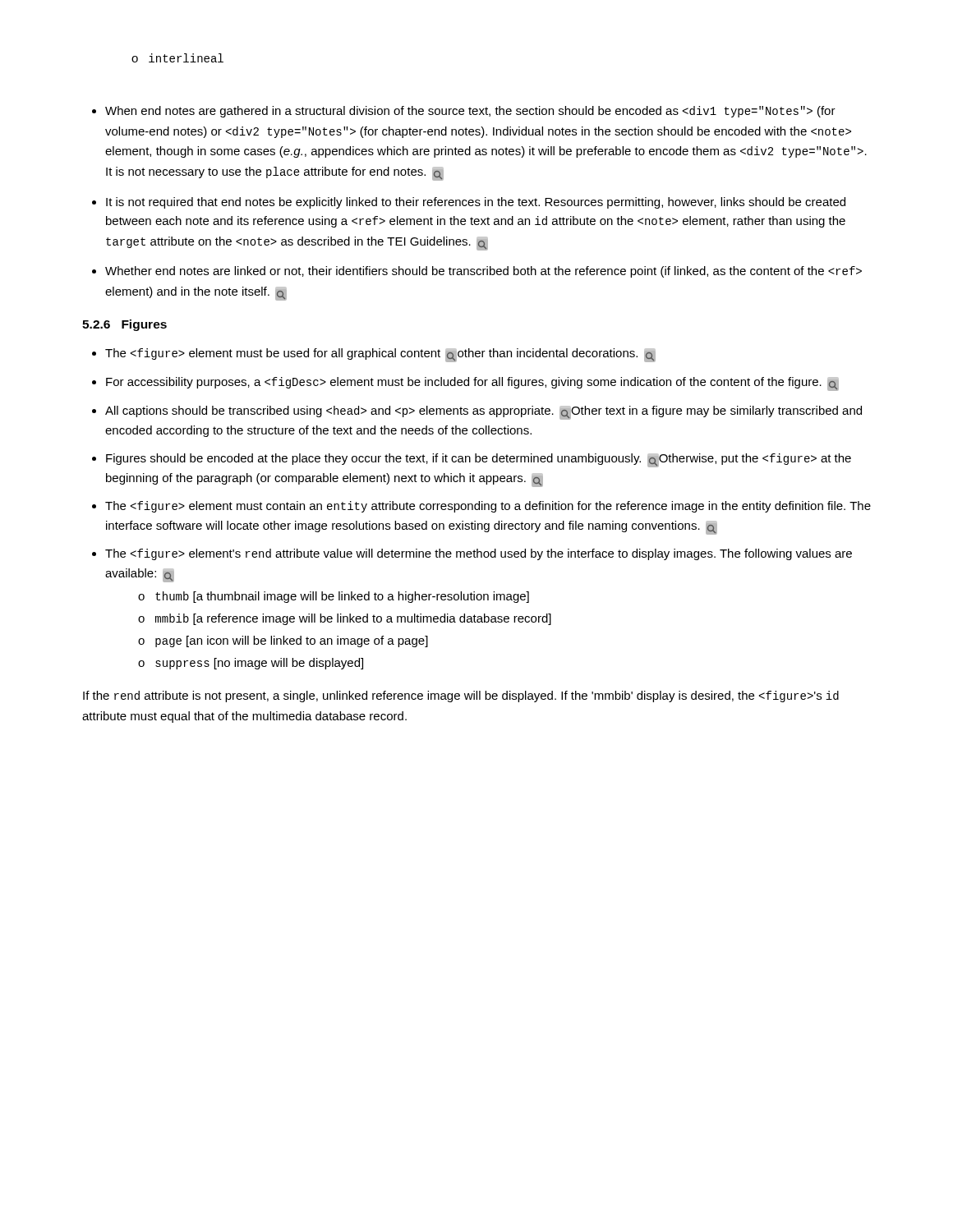Find the region starting "All captions should be"
This screenshot has width=953, height=1232.
[488, 420]
